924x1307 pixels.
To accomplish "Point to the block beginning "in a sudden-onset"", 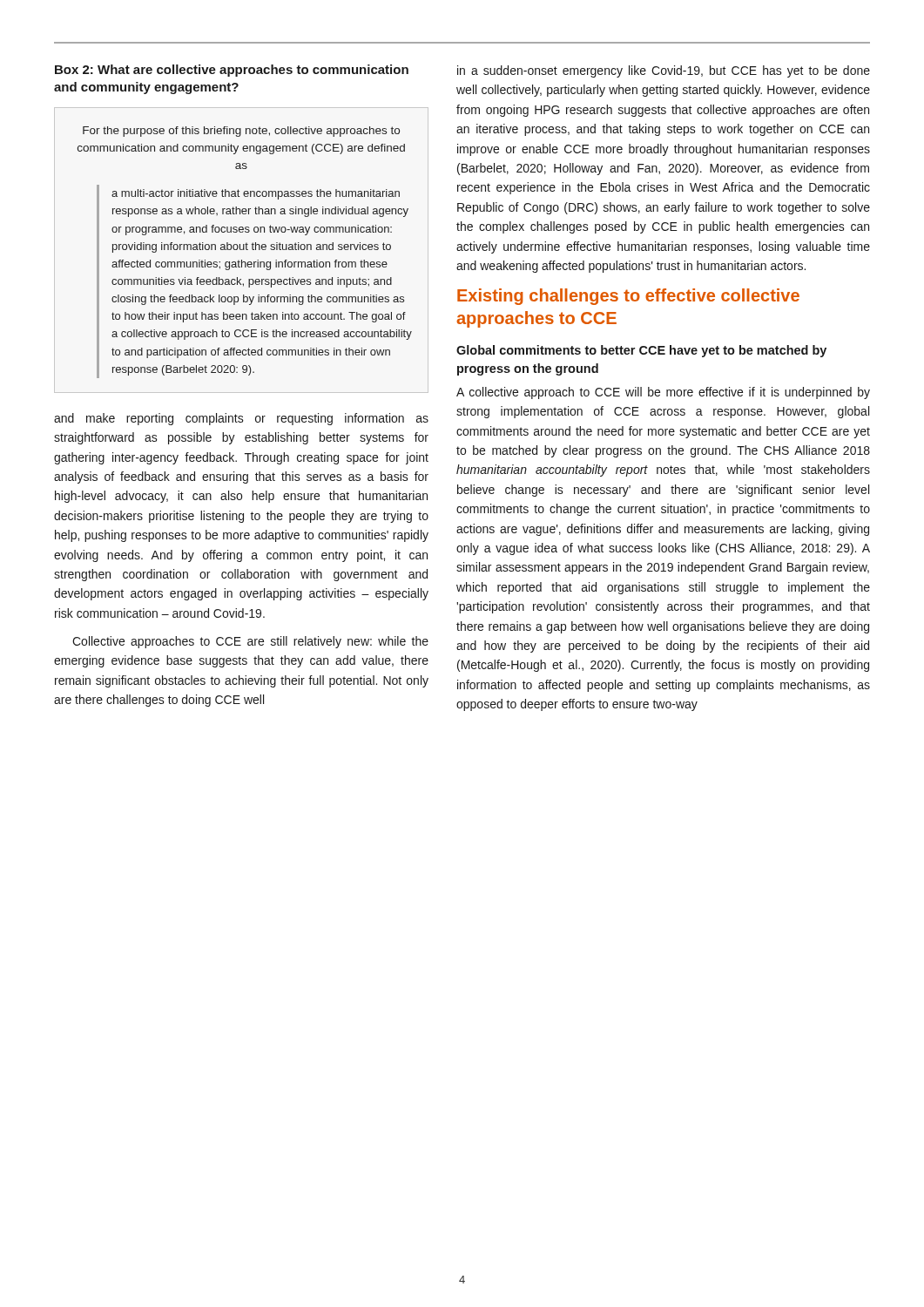I will coord(663,168).
